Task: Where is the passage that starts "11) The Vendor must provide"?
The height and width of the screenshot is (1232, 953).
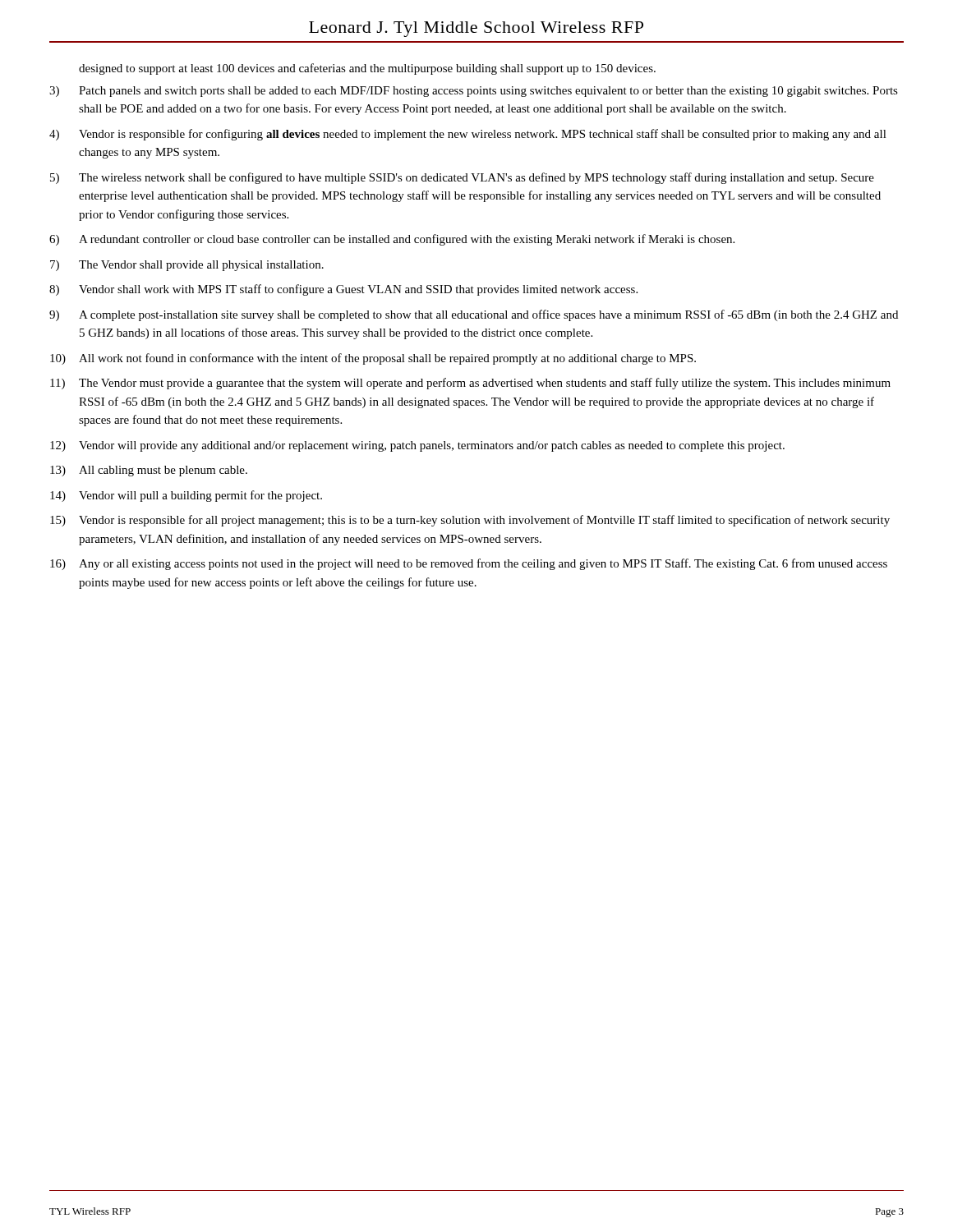Action: [x=476, y=401]
